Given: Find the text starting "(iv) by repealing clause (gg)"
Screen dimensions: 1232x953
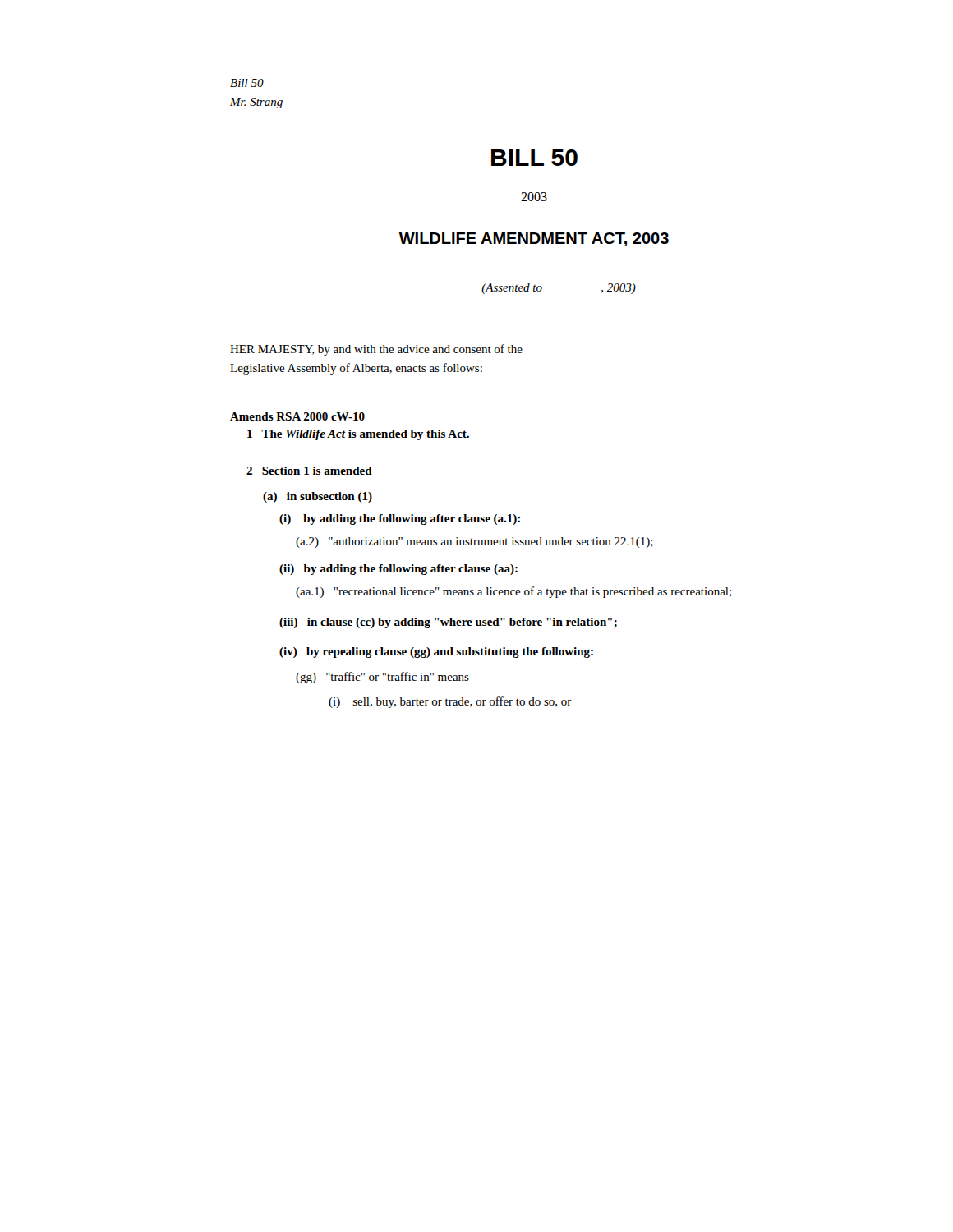Looking at the screenshot, I should pyautogui.click(x=437, y=651).
